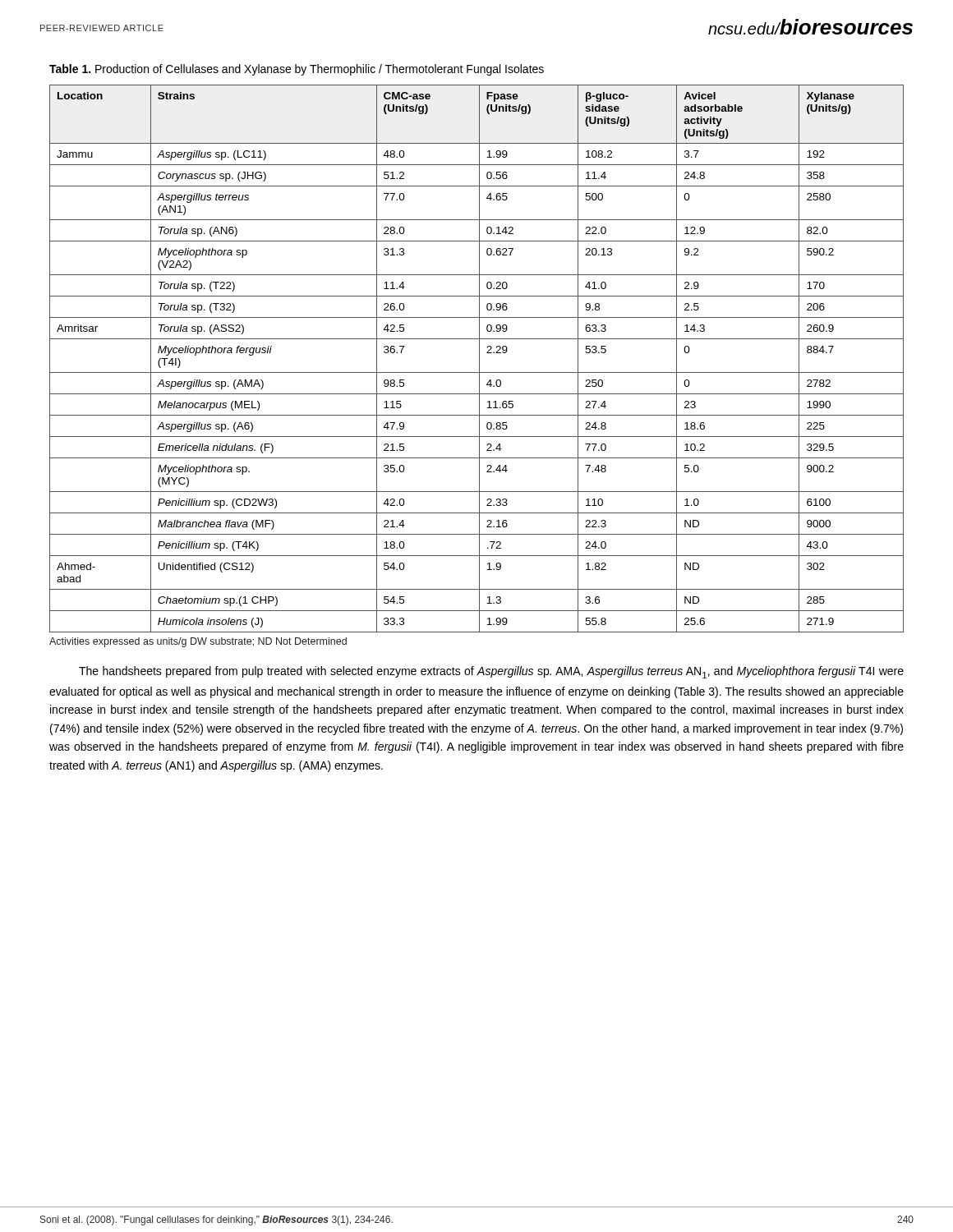
Task: Locate the block of text that opens with "The handsheets prepared from"
Action: click(x=476, y=718)
